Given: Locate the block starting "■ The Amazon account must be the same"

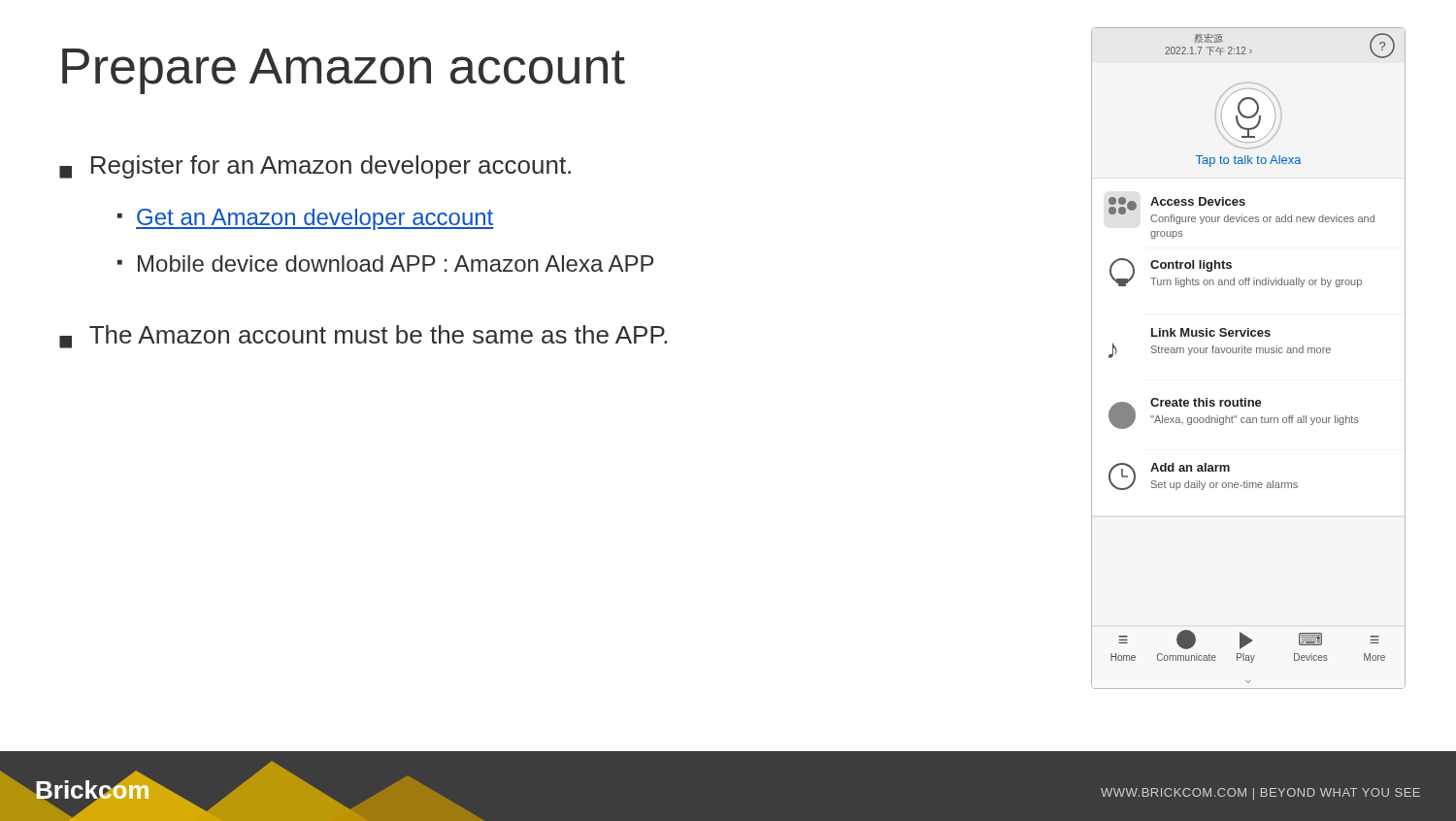Looking at the screenshot, I should [364, 338].
